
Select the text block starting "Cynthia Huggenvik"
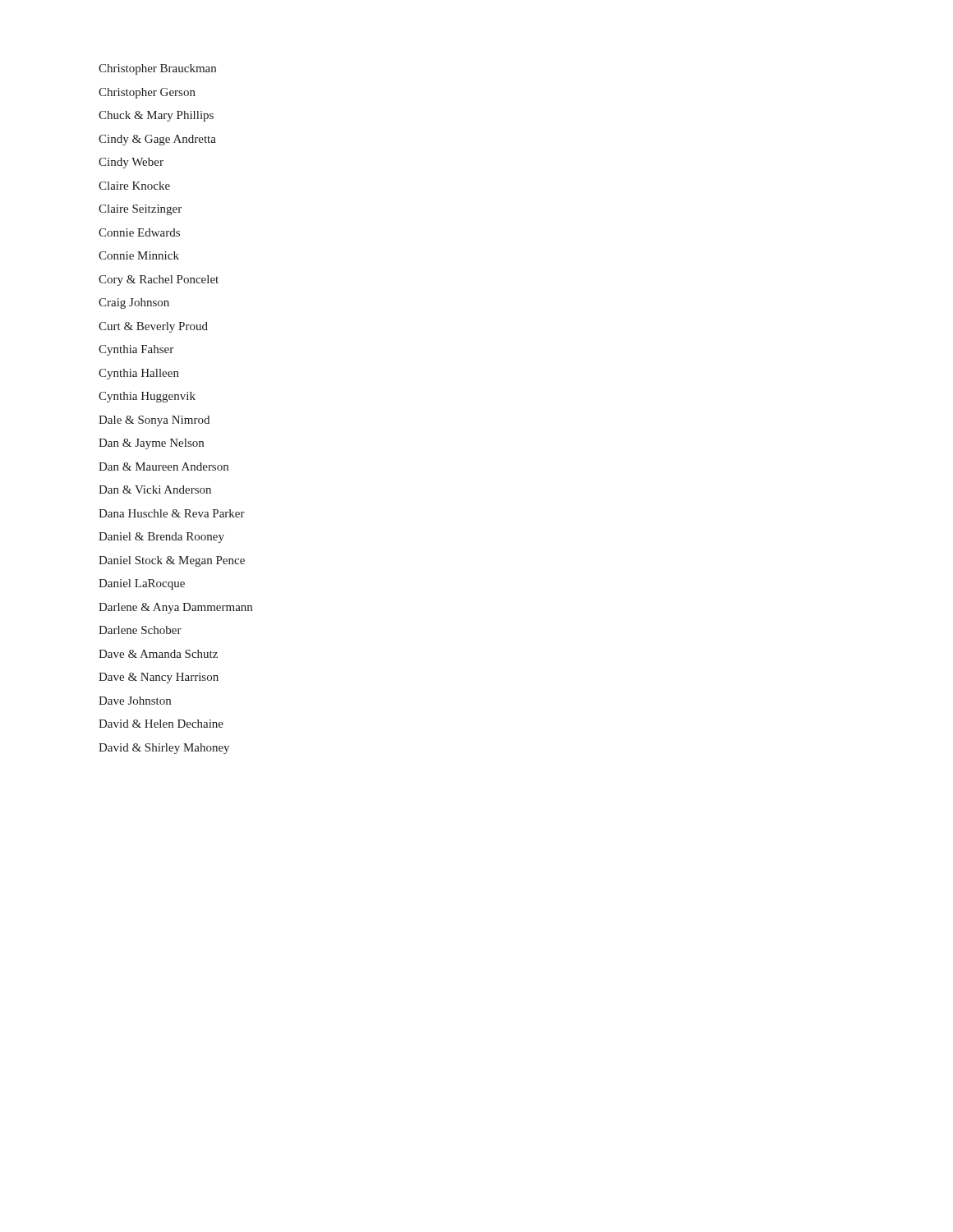(x=147, y=396)
